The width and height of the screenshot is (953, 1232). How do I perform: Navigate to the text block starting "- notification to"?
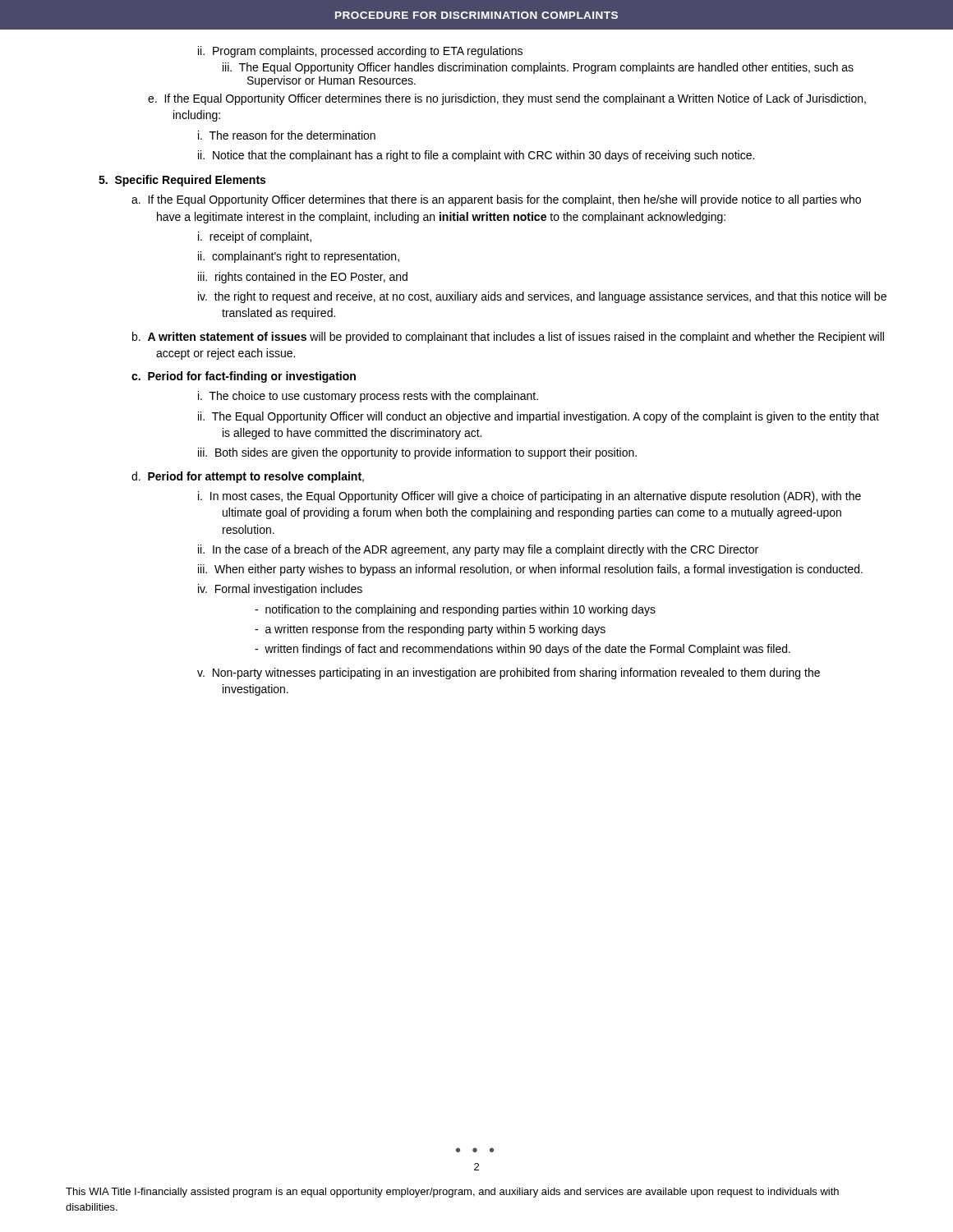[x=455, y=609]
